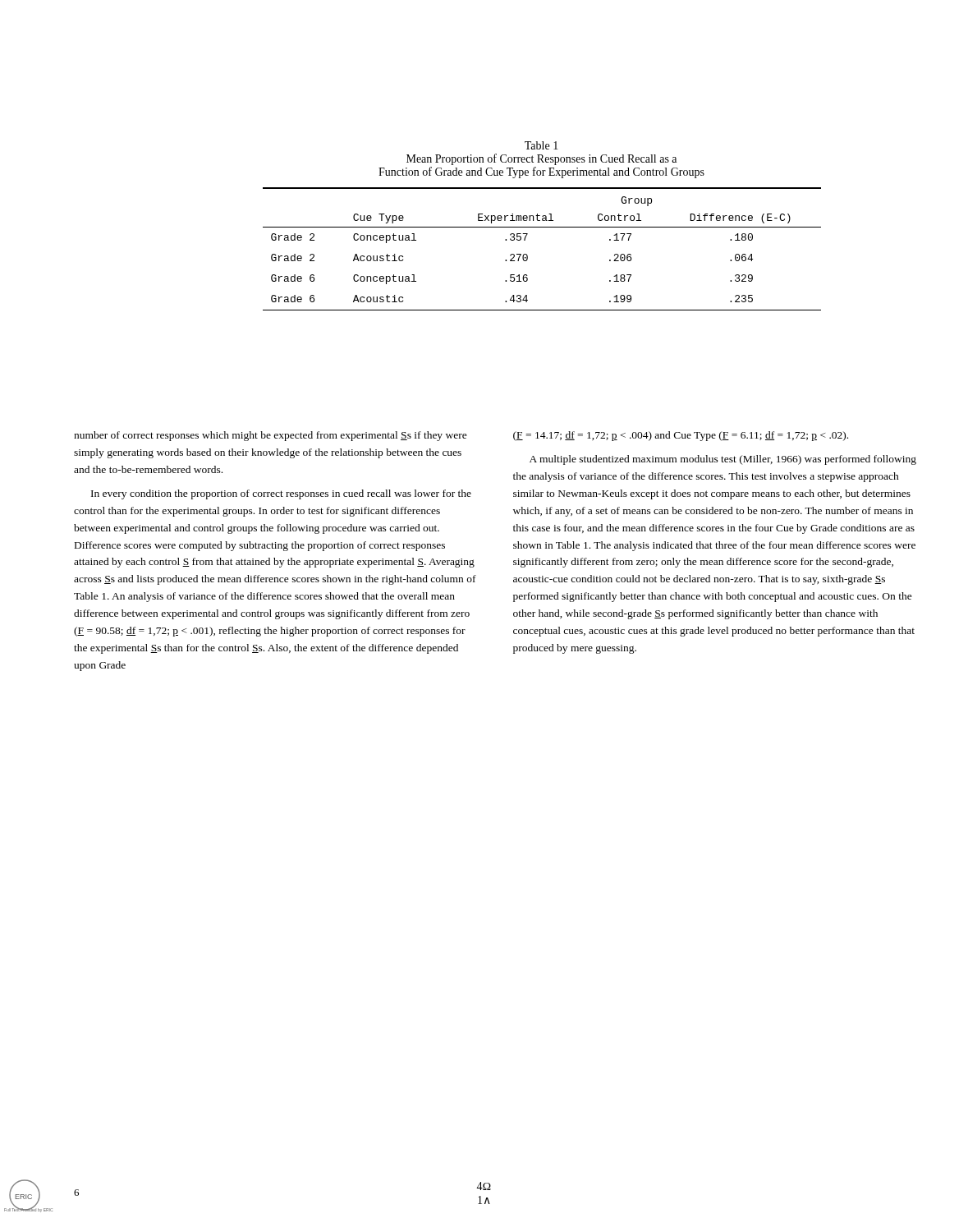Screen dimensions: 1232x968
Task: Find the passage starting "number of correct responses which might"
Action: [277, 551]
